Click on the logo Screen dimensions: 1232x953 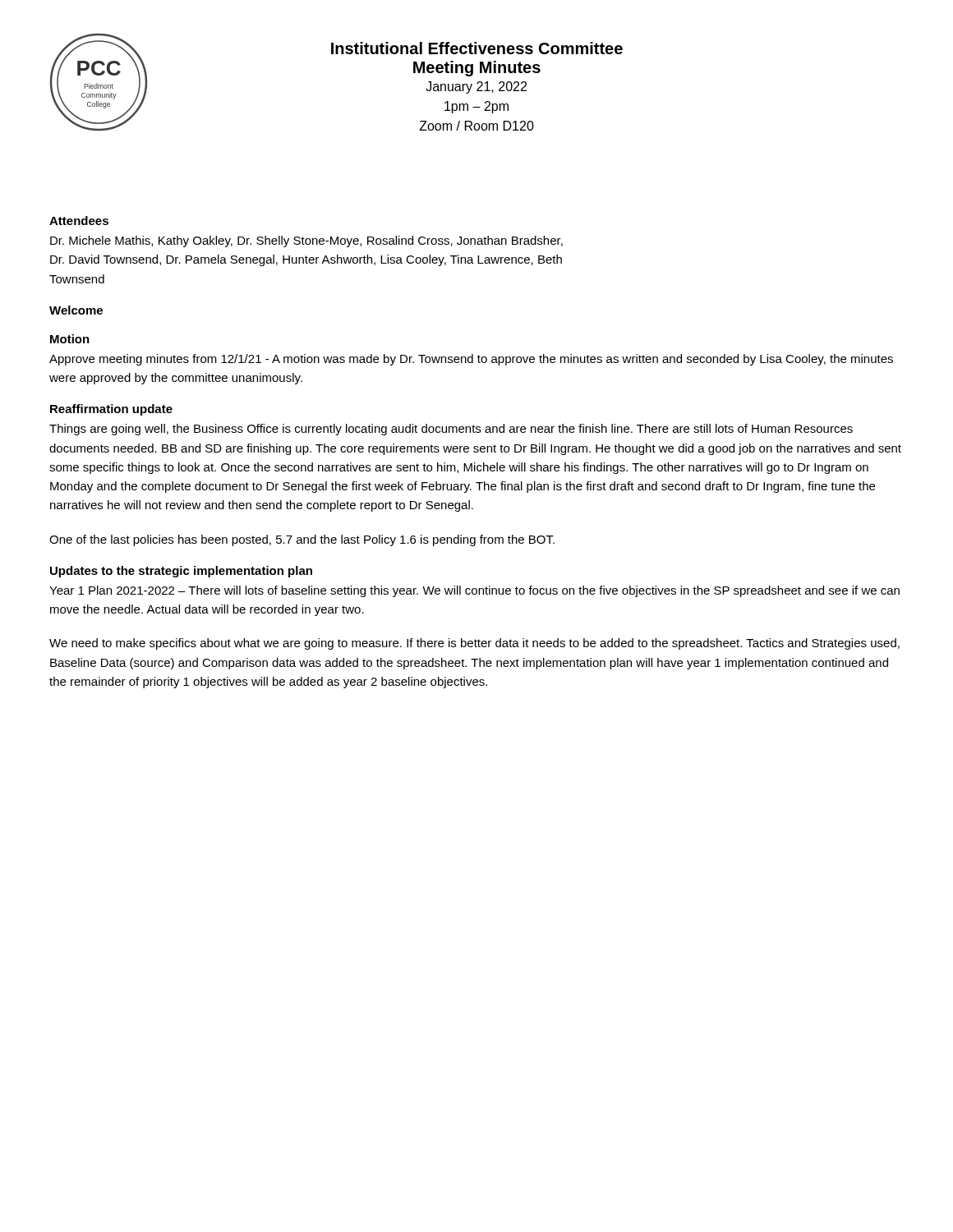(103, 82)
